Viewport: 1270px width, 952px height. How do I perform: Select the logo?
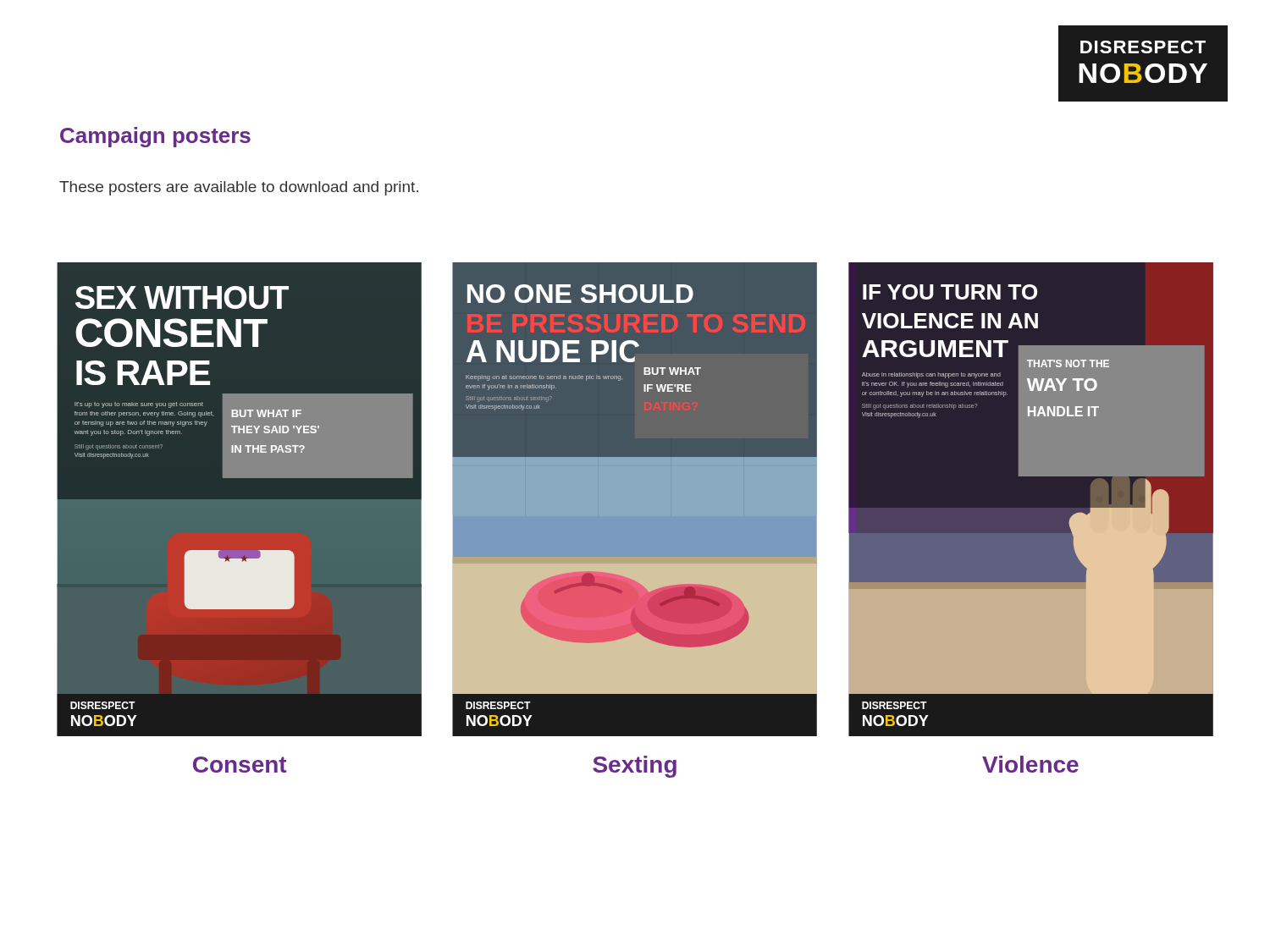coord(1143,63)
